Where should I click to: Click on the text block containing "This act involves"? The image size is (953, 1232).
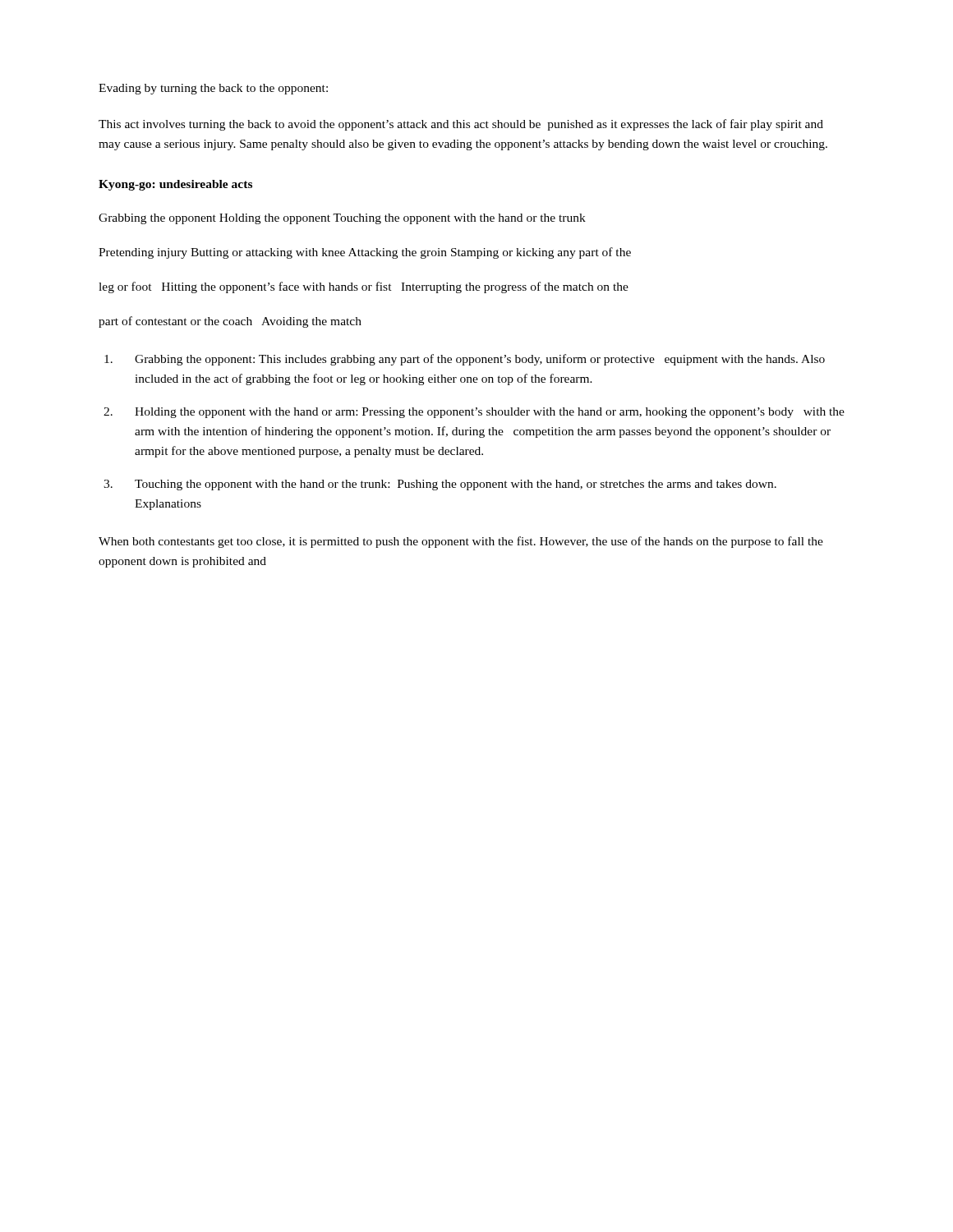click(463, 133)
